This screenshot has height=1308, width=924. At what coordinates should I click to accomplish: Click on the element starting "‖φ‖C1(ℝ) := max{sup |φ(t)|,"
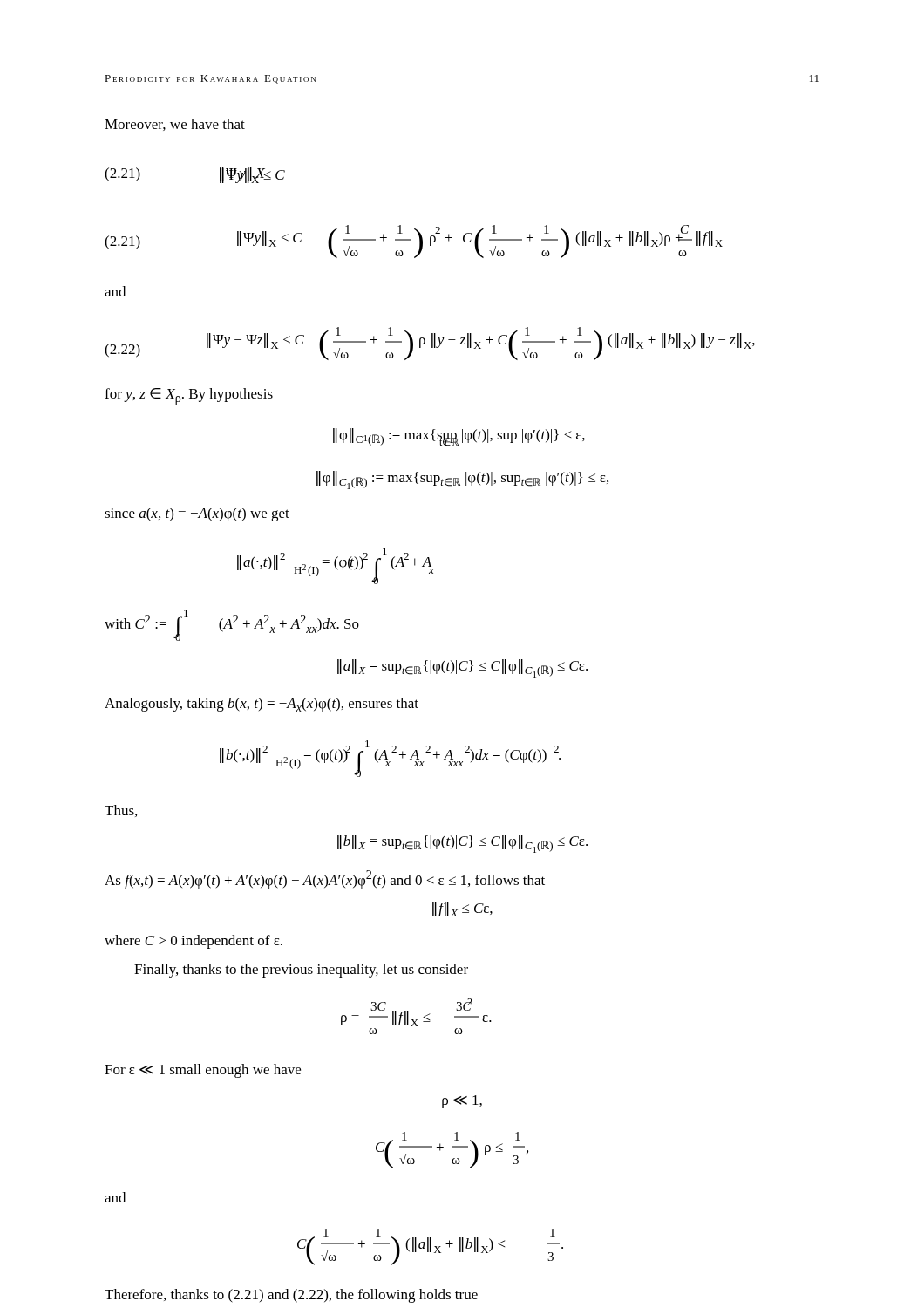pyautogui.click(x=462, y=433)
